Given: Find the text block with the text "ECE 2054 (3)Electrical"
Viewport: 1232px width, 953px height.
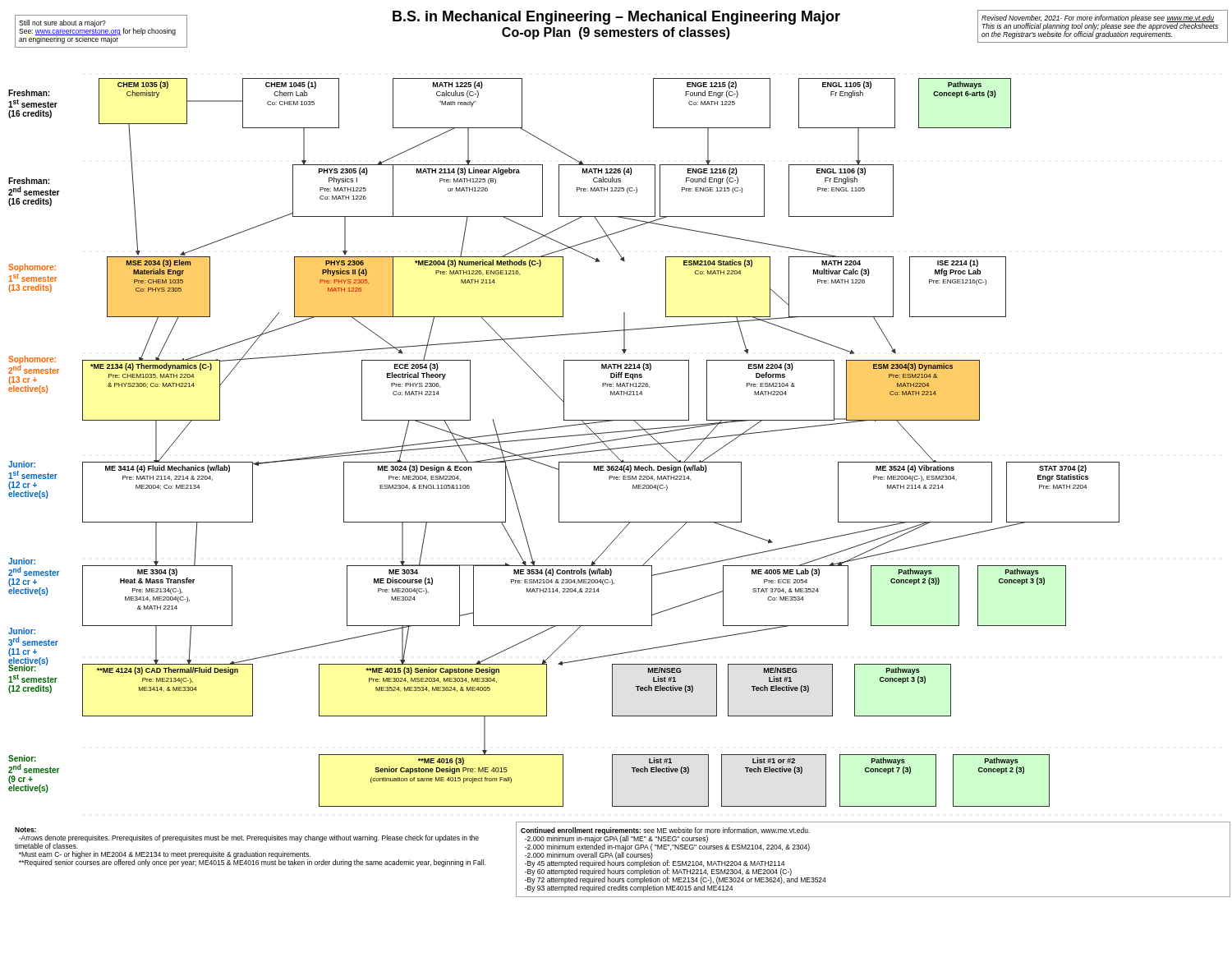Looking at the screenshot, I should (416, 380).
